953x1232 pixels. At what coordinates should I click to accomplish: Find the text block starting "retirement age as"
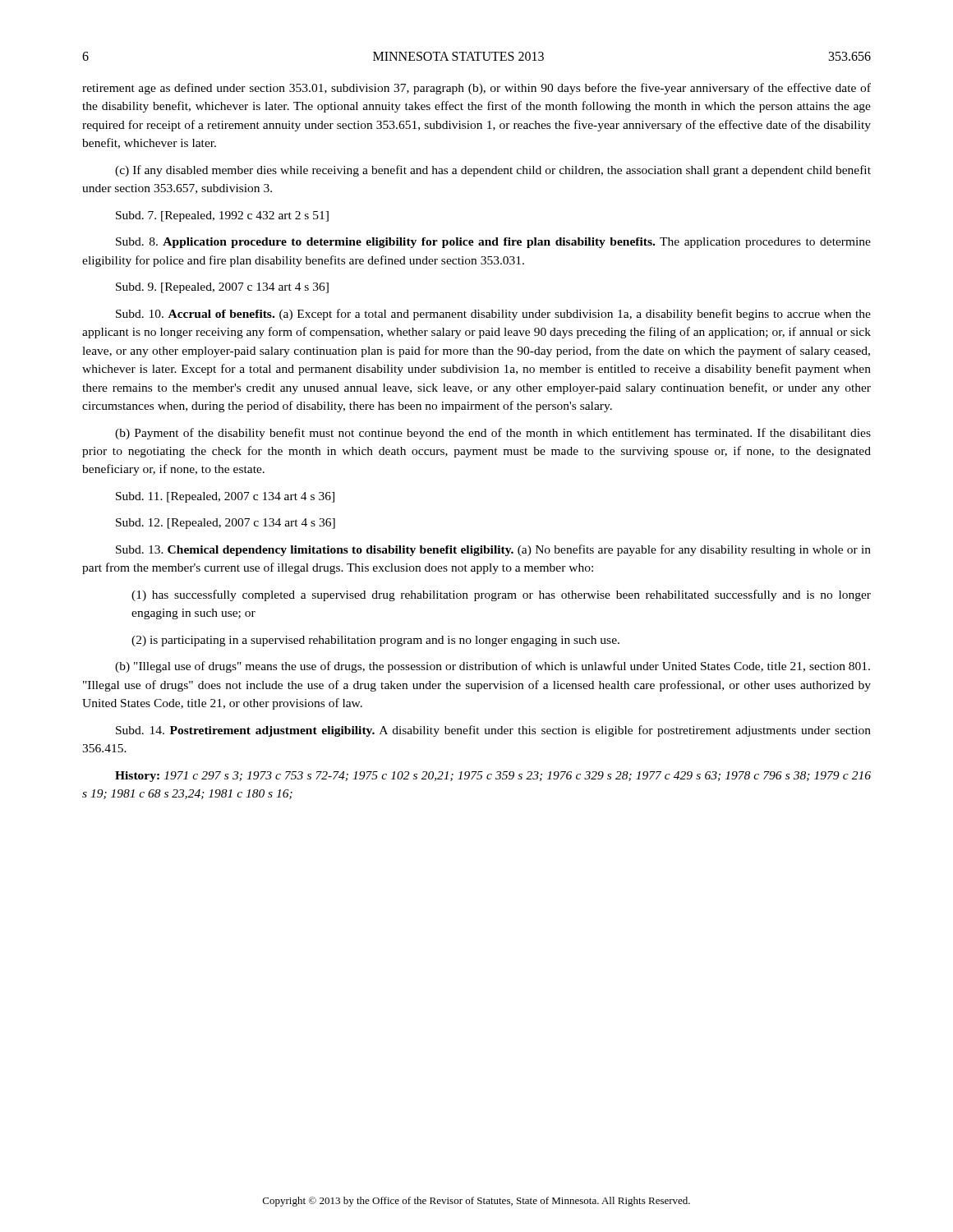(x=476, y=115)
